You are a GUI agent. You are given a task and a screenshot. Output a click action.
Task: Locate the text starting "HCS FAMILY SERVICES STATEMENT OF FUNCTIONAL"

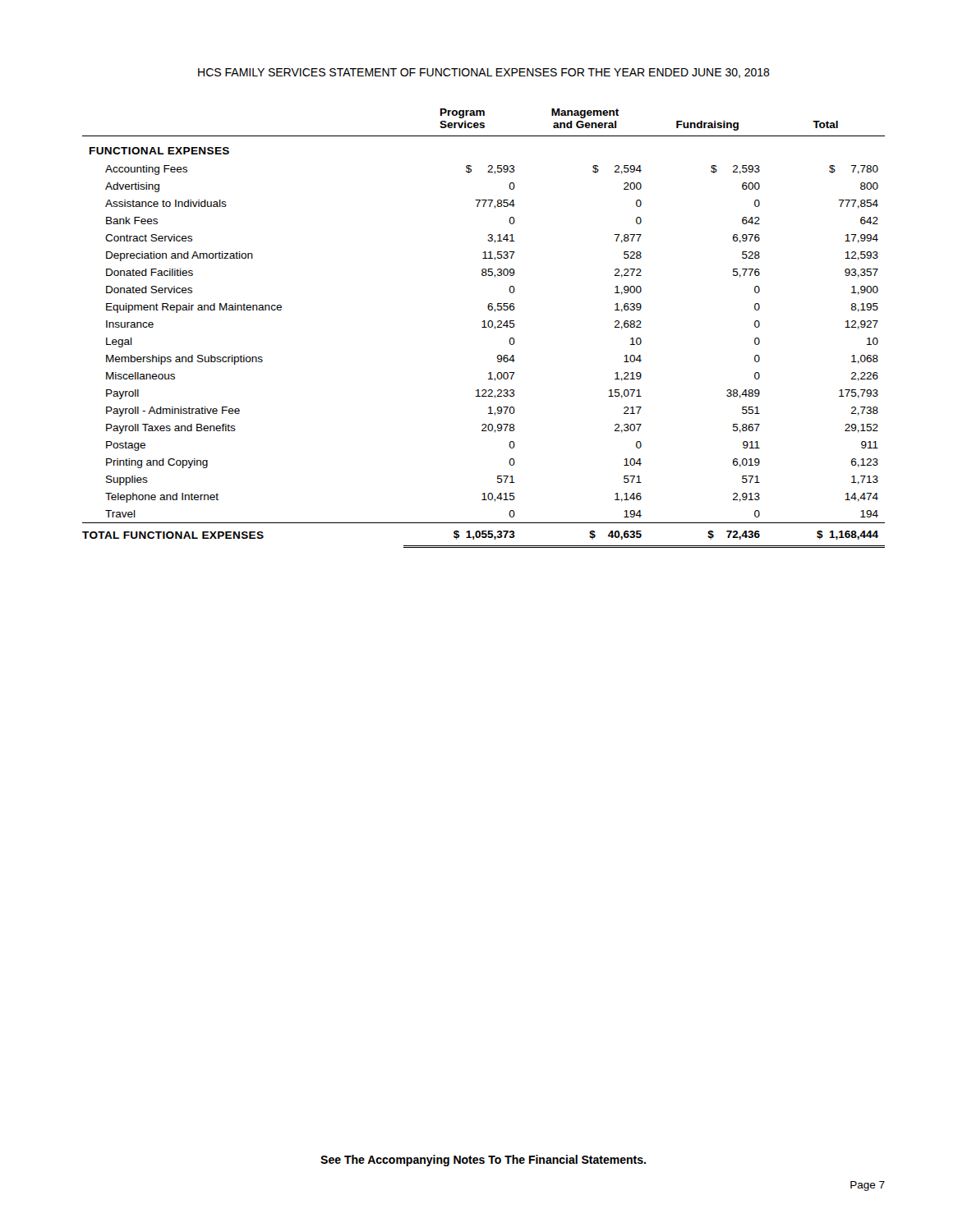[484, 72]
